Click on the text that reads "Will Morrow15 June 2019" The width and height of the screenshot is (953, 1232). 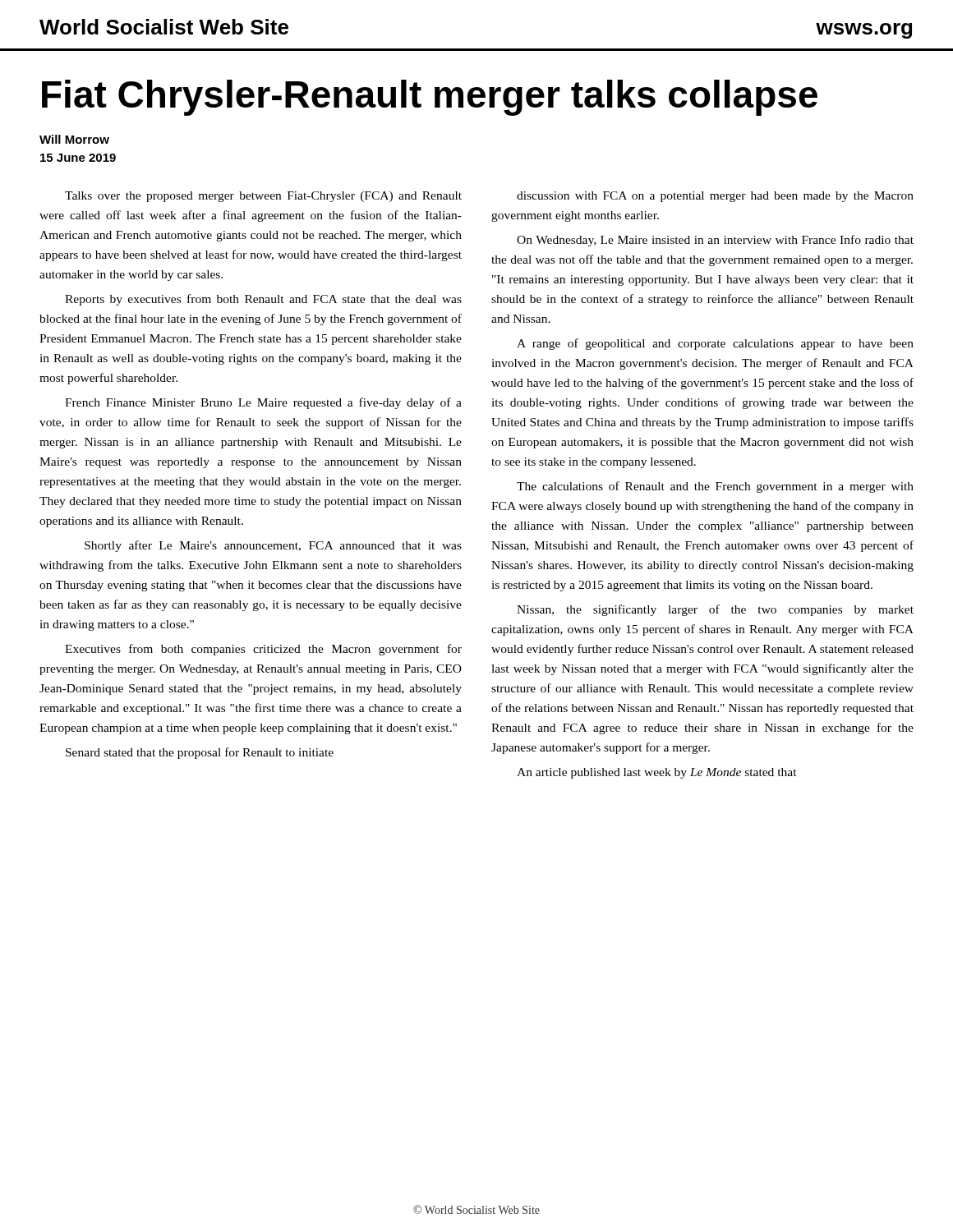(x=74, y=139)
